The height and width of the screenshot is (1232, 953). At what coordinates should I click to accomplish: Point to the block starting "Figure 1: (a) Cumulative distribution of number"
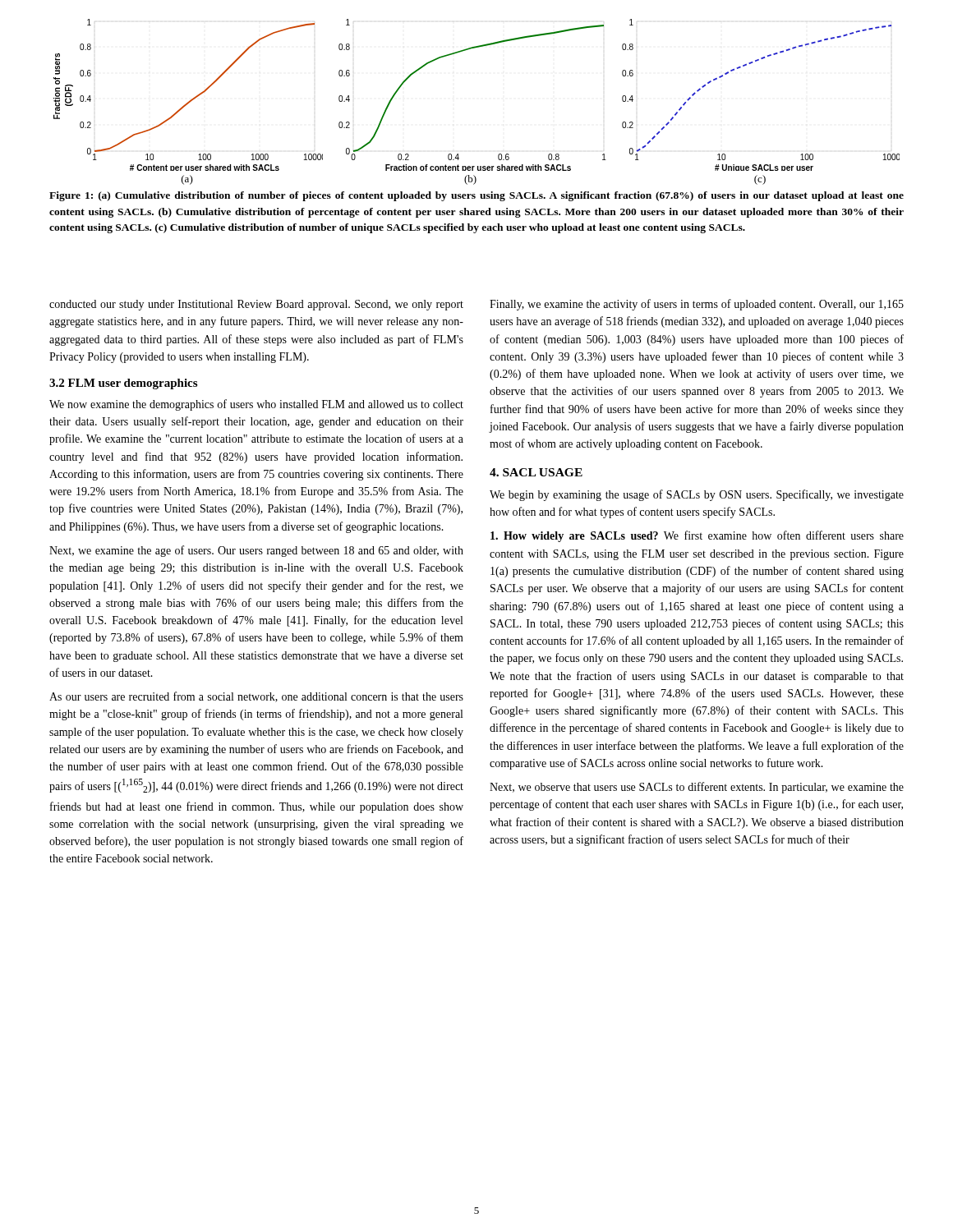pos(476,211)
